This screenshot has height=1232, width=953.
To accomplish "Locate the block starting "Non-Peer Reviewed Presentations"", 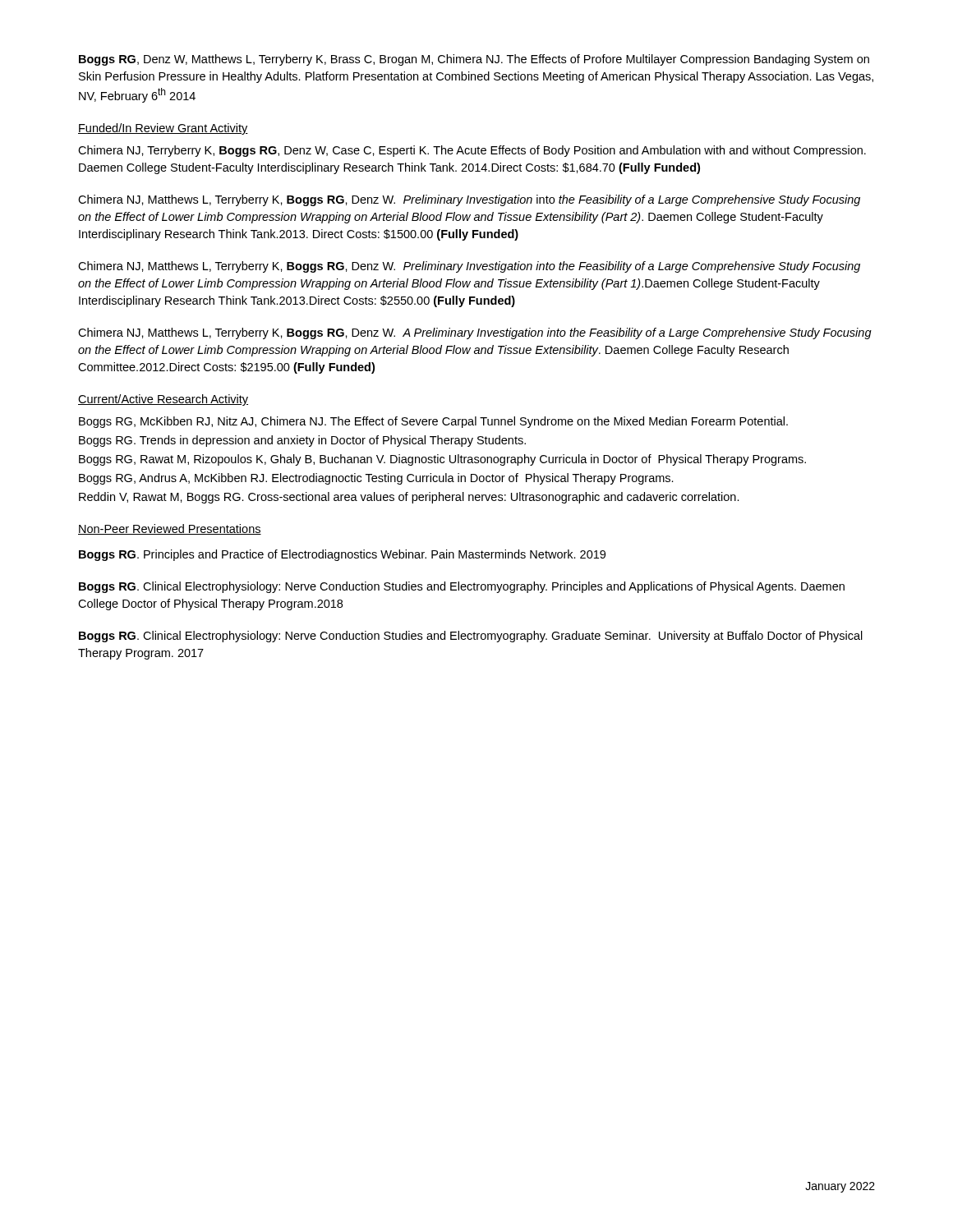I will click(x=169, y=529).
